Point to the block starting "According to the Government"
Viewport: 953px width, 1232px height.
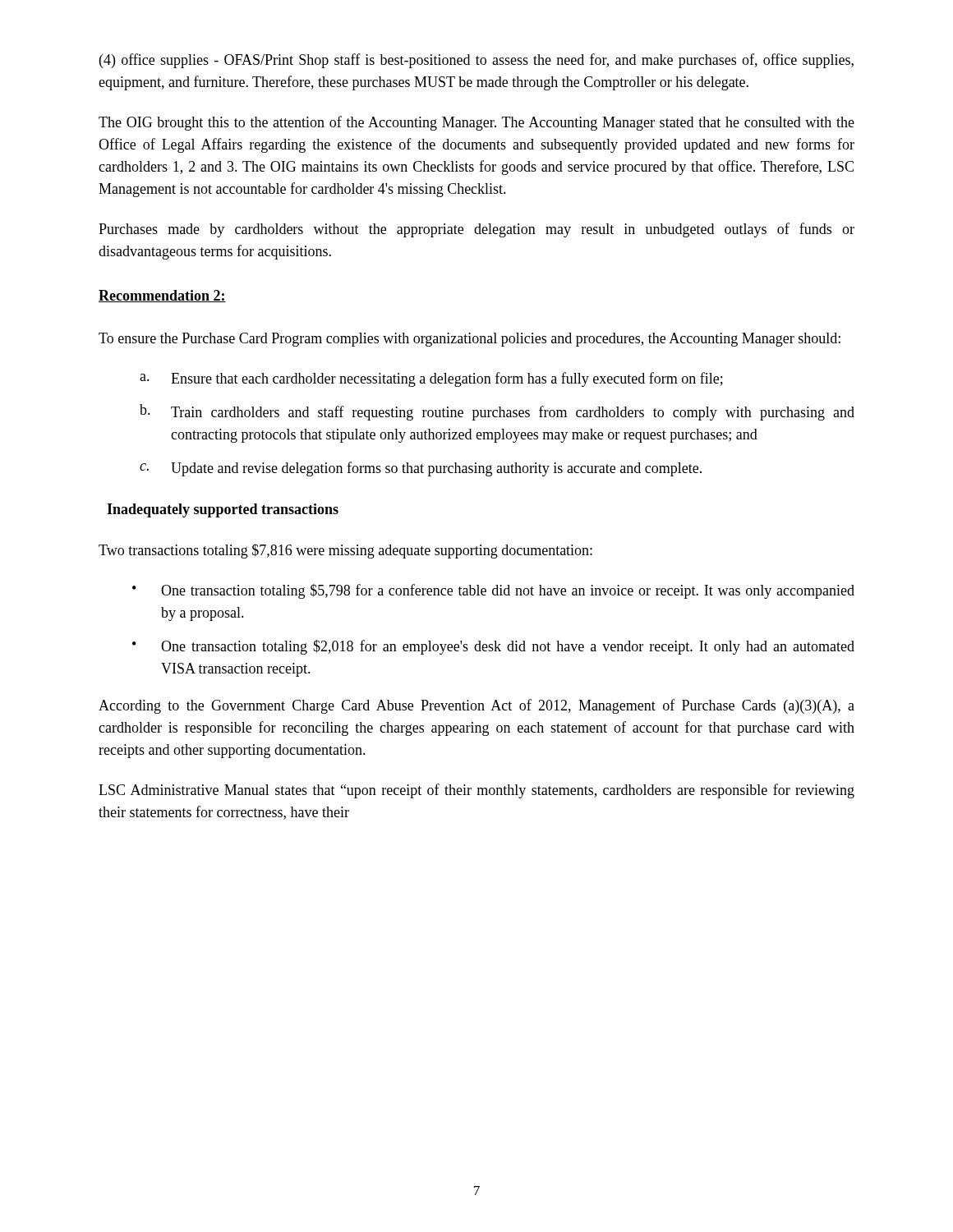click(476, 728)
